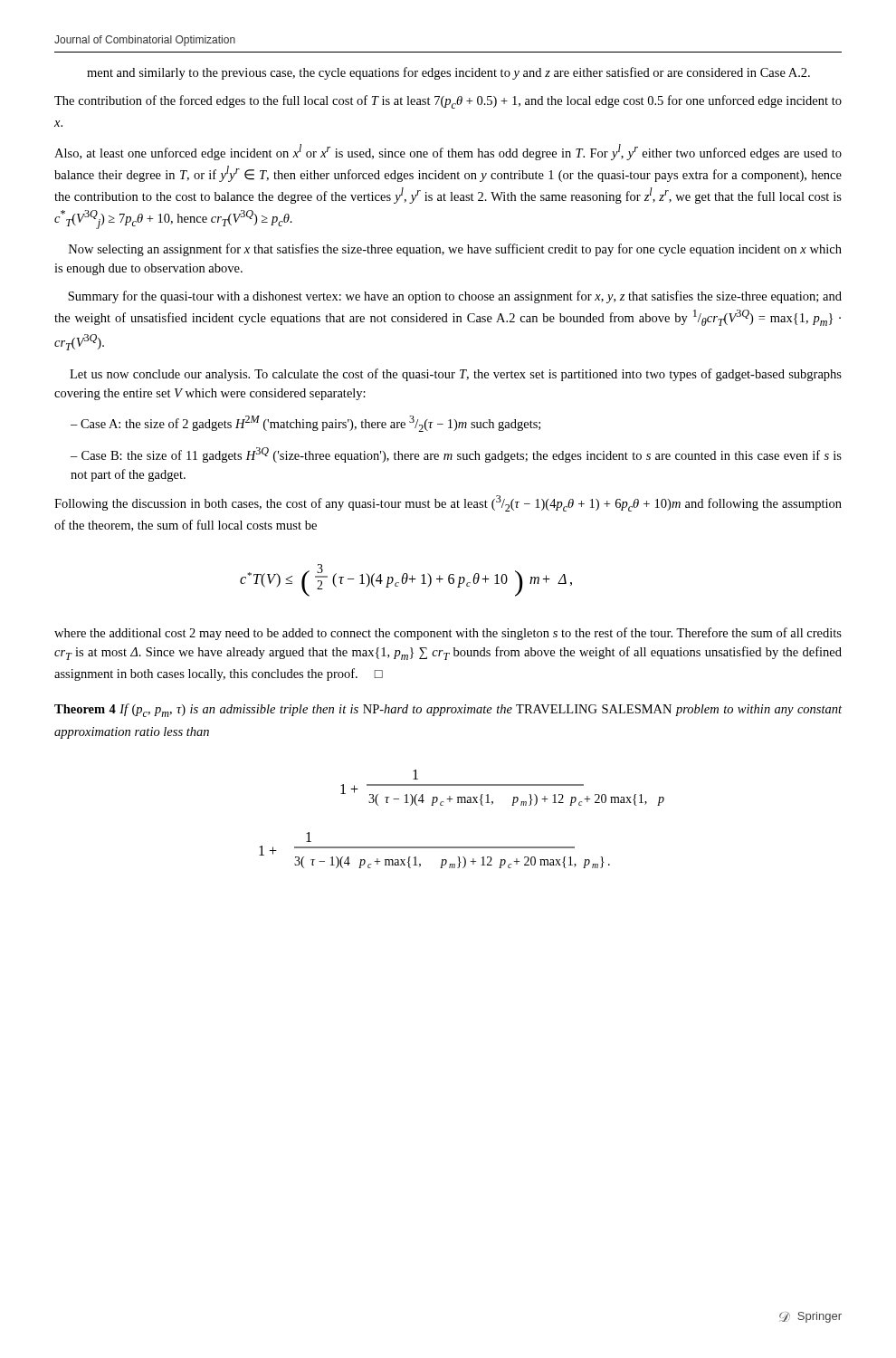This screenshot has height=1358, width=896.
Task: Click the passage that begins "Also, at least one unforced edge"
Action: [x=448, y=186]
